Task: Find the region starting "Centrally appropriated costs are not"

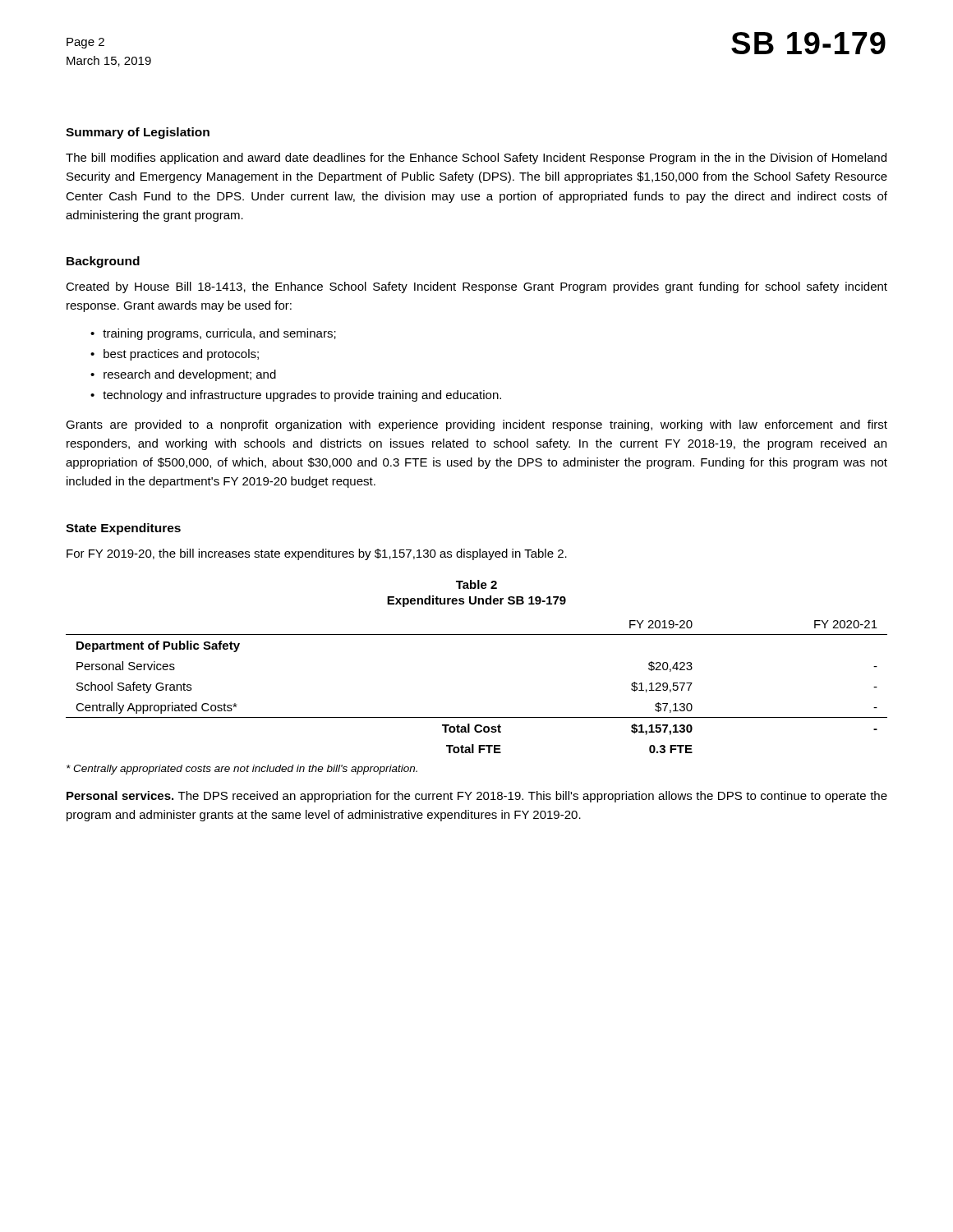Action: tap(242, 768)
